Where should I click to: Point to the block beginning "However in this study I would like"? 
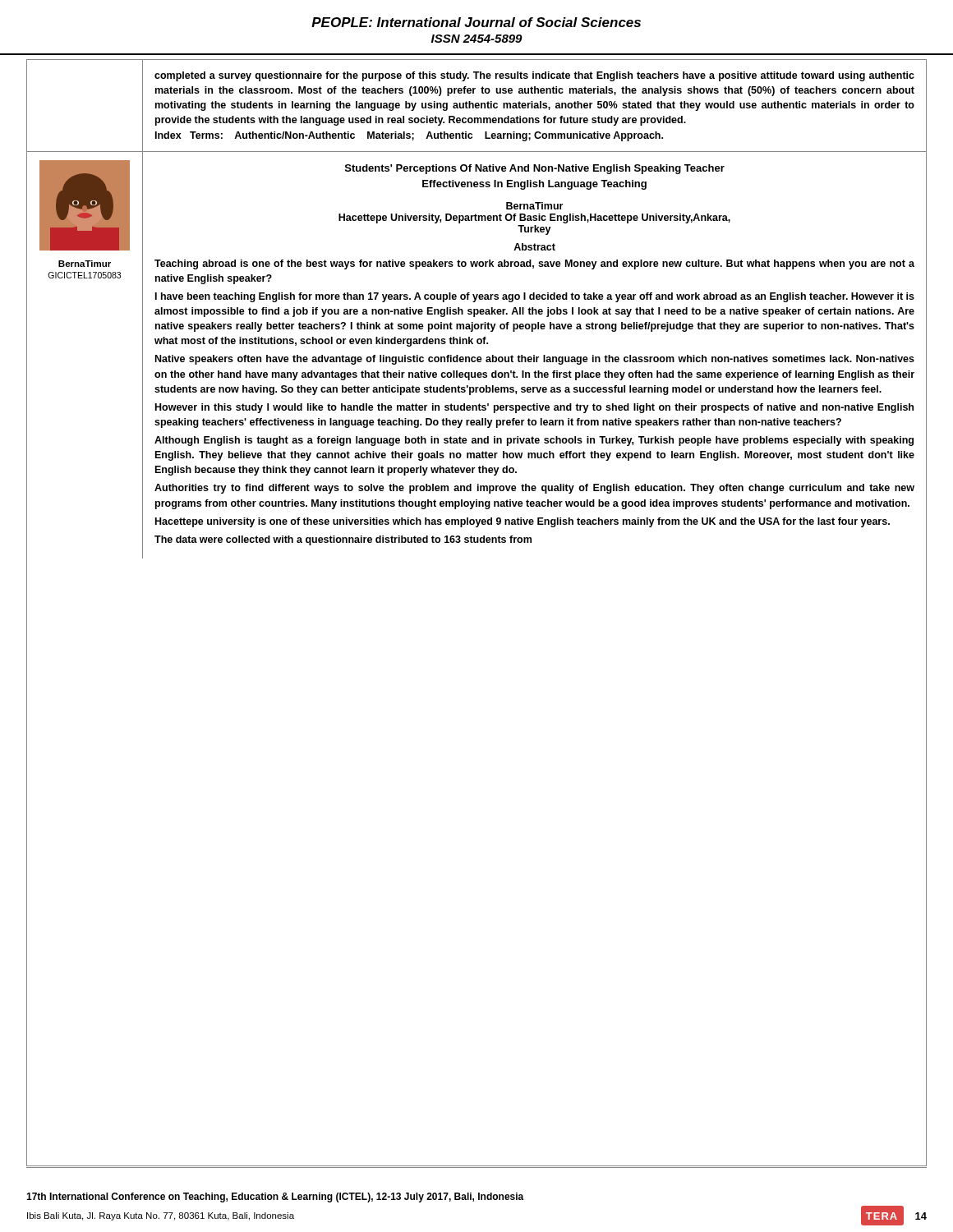pyautogui.click(x=534, y=415)
